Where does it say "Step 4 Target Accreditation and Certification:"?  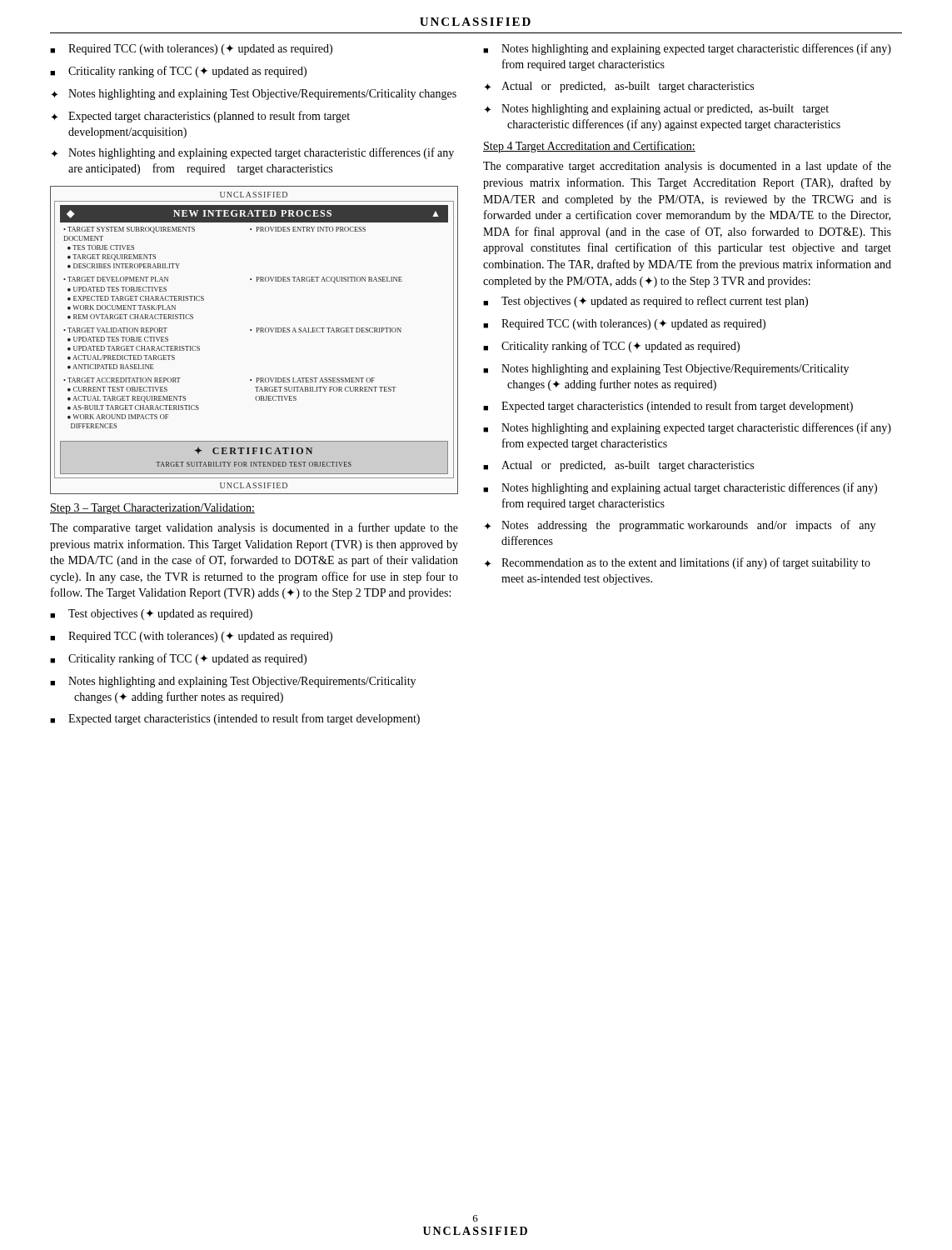(589, 147)
